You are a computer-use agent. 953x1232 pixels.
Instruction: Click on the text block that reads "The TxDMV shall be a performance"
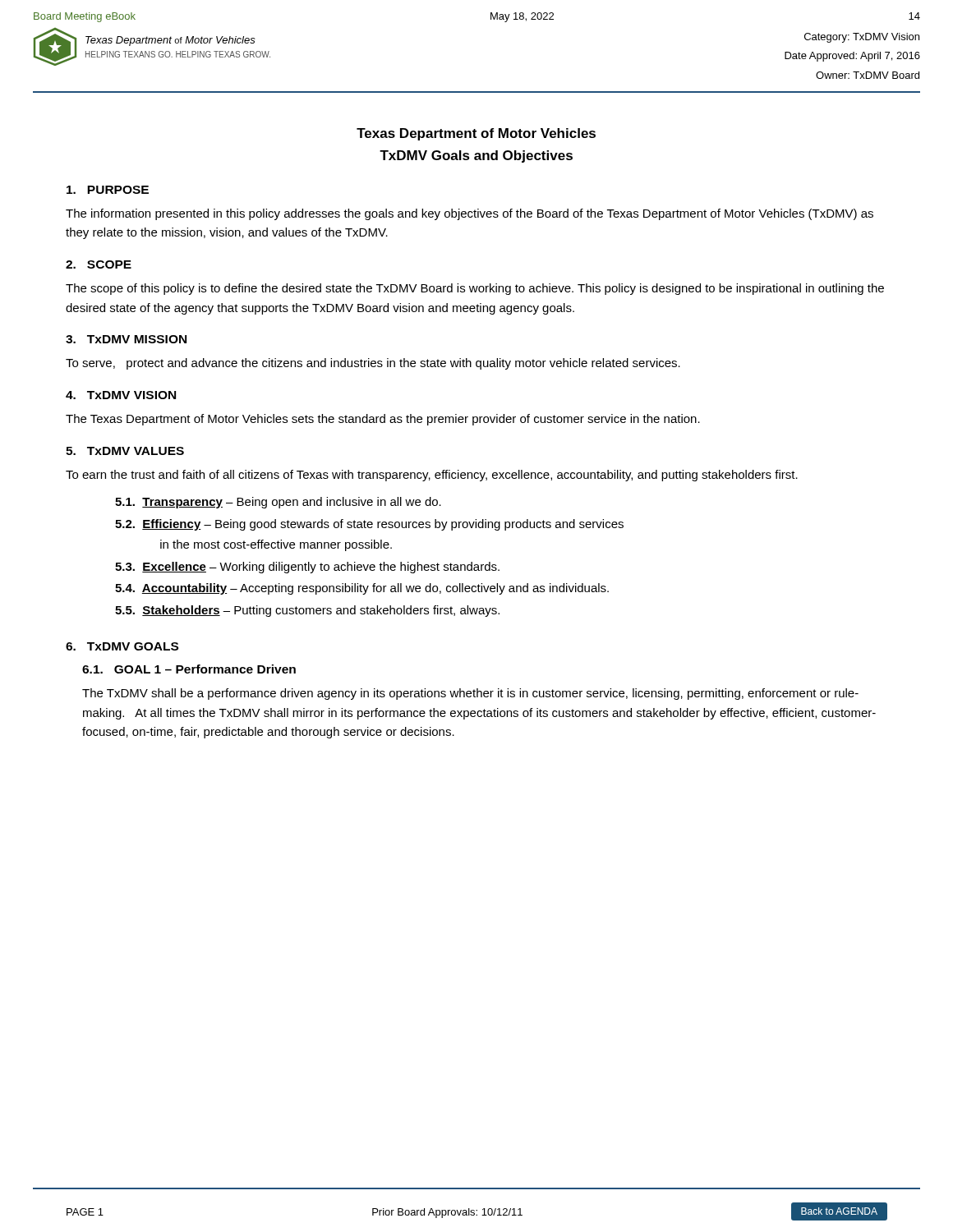479,712
